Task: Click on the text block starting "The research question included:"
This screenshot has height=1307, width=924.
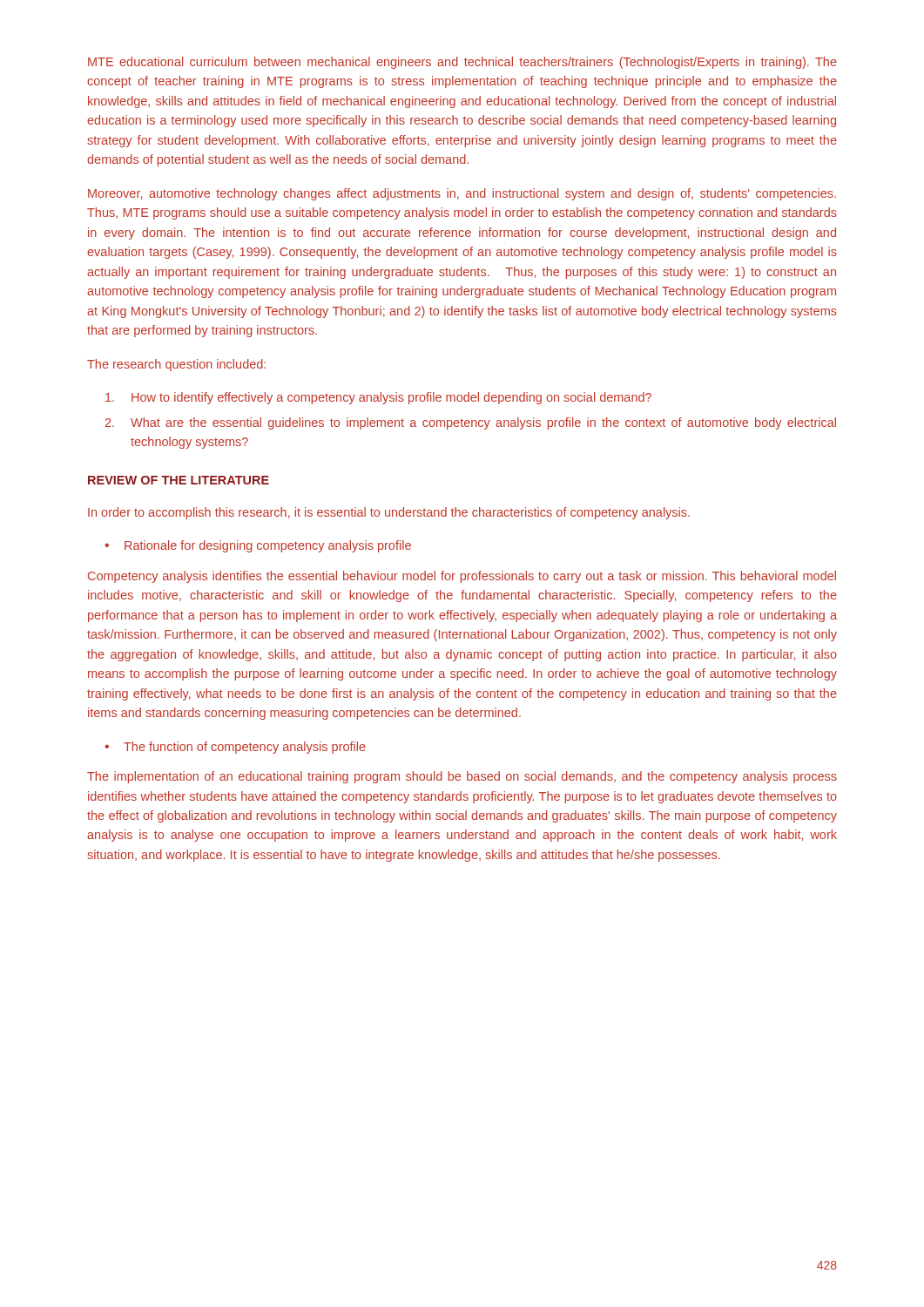Action: [x=177, y=364]
